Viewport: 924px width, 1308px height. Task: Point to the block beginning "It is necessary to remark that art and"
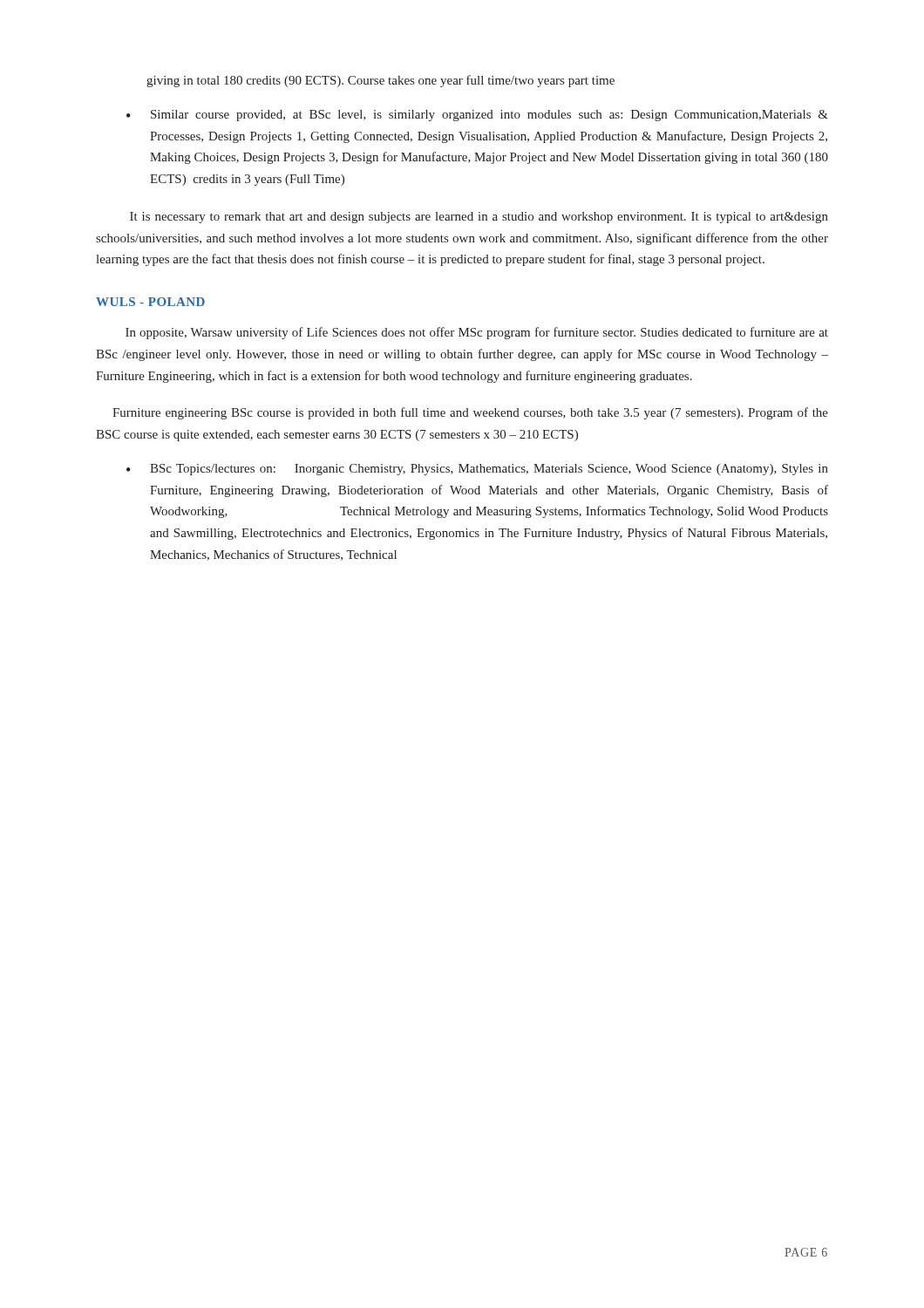pyautogui.click(x=462, y=238)
